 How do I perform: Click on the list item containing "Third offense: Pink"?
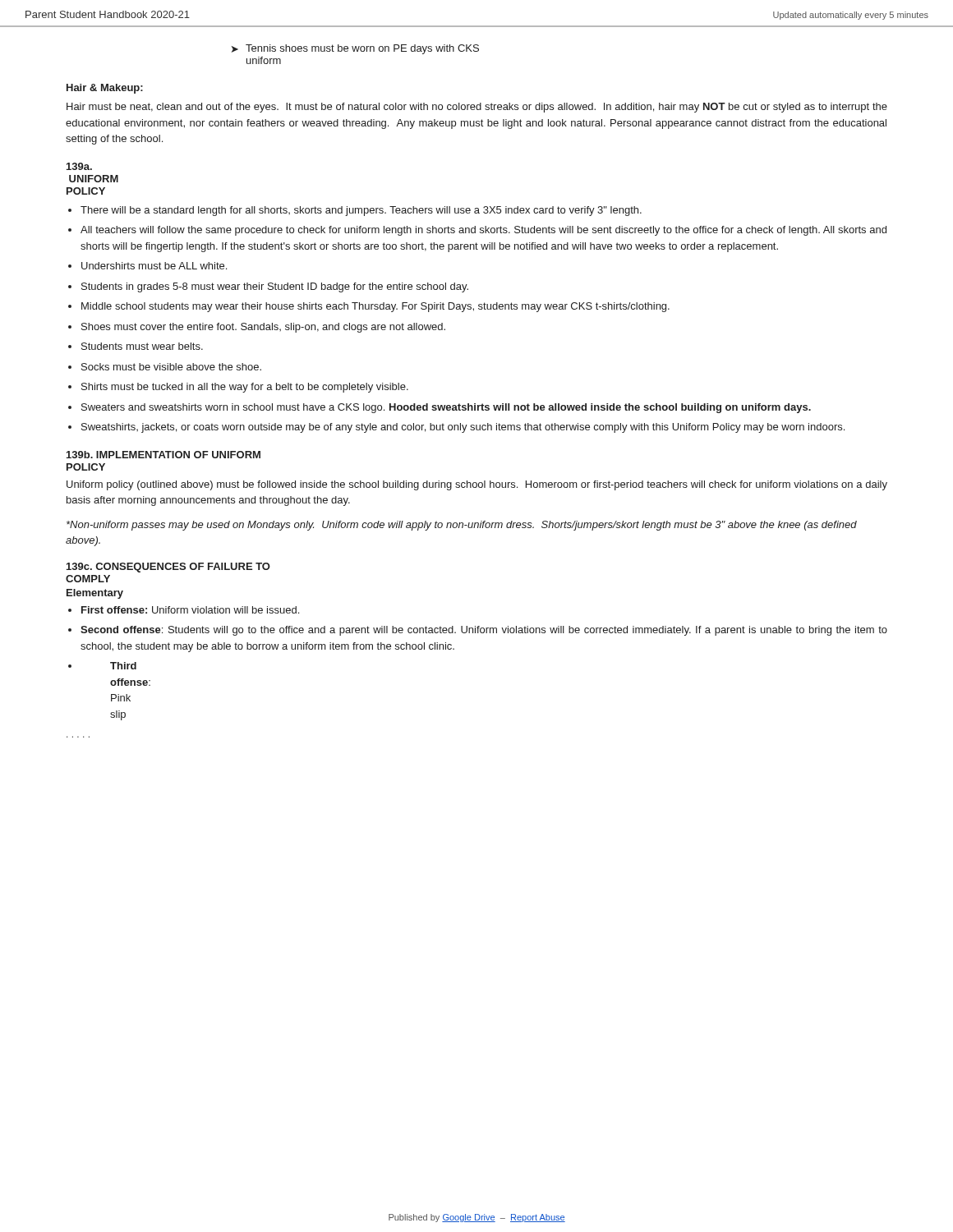123,666
